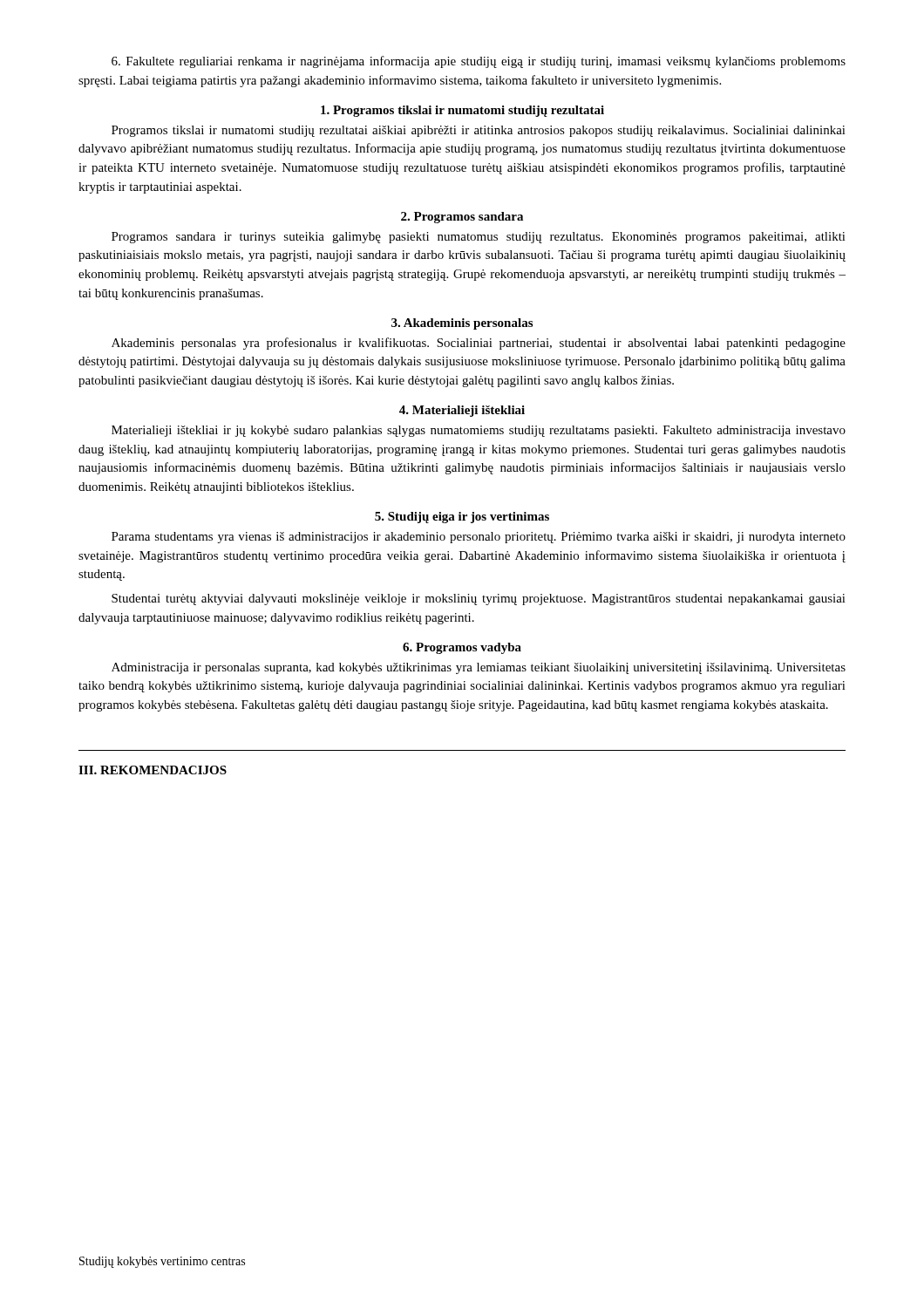Image resolution: width=924 pixels, height=1308 pixels.
Task: Locate the text block starting "4. Materialieji ištekliai"
Action: click(x=462, y=410)
